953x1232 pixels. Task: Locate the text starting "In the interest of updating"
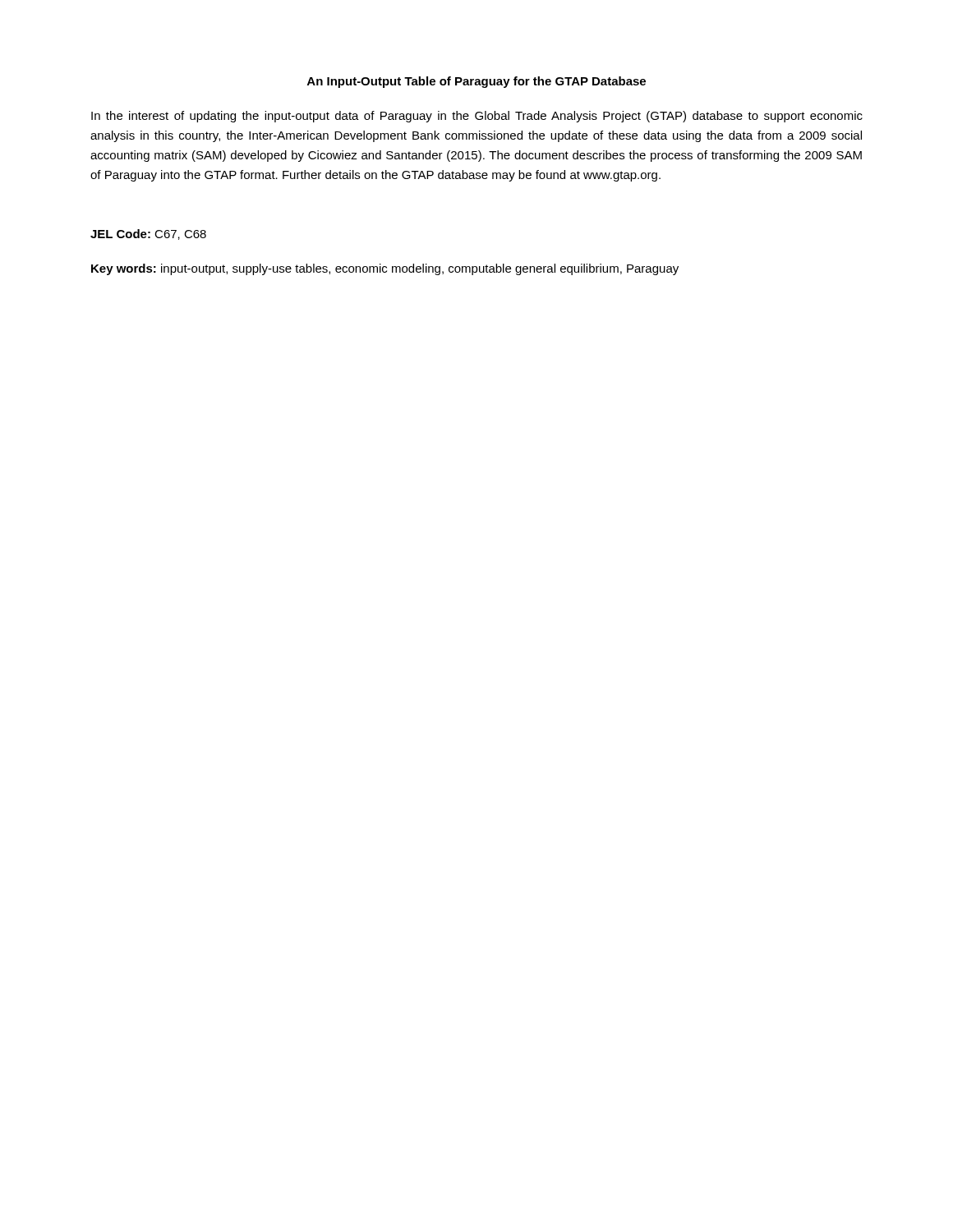pyautogui.click(x=476, y=145)
